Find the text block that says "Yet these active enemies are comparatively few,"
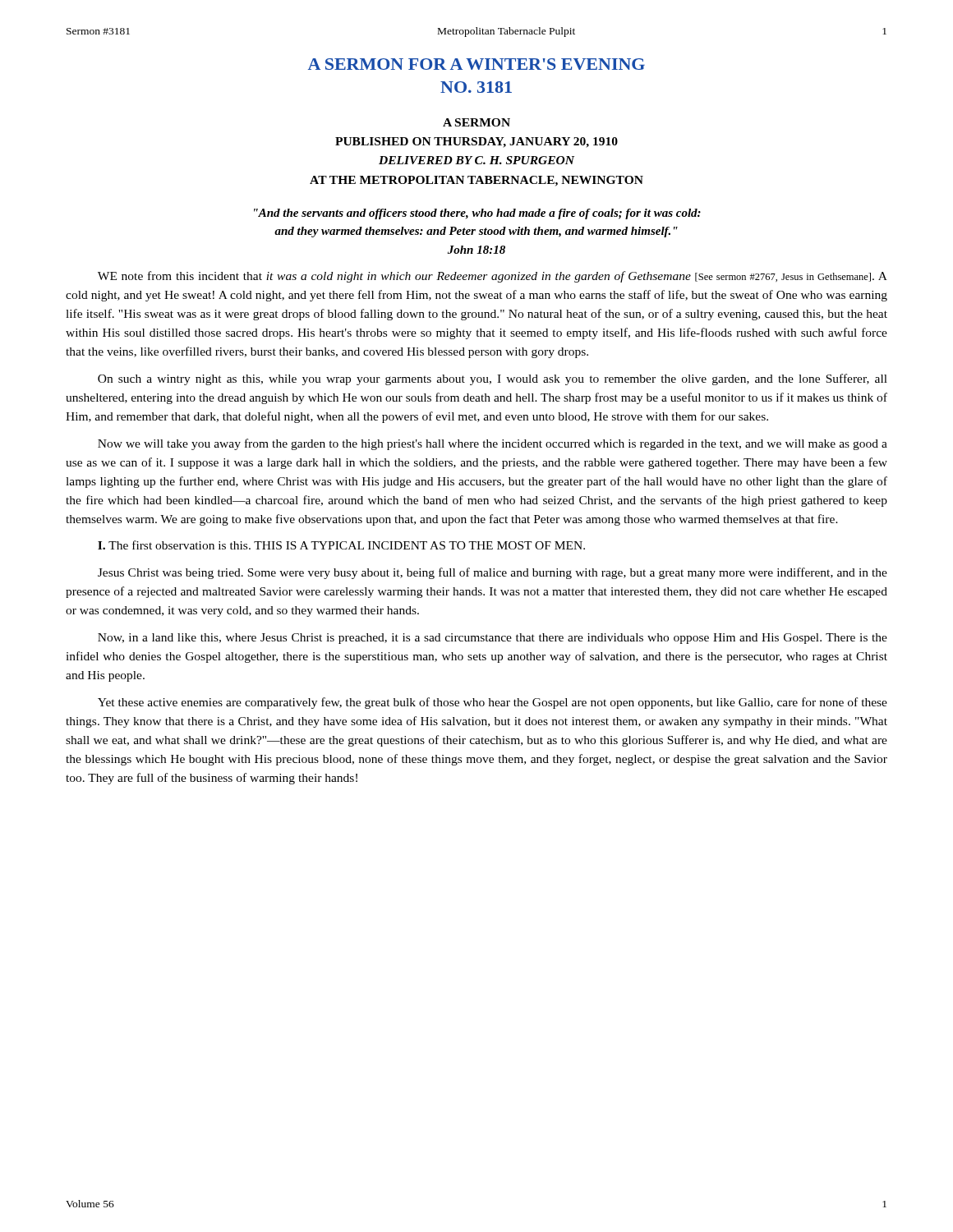The image size is (953, 1232). [476, 740]
